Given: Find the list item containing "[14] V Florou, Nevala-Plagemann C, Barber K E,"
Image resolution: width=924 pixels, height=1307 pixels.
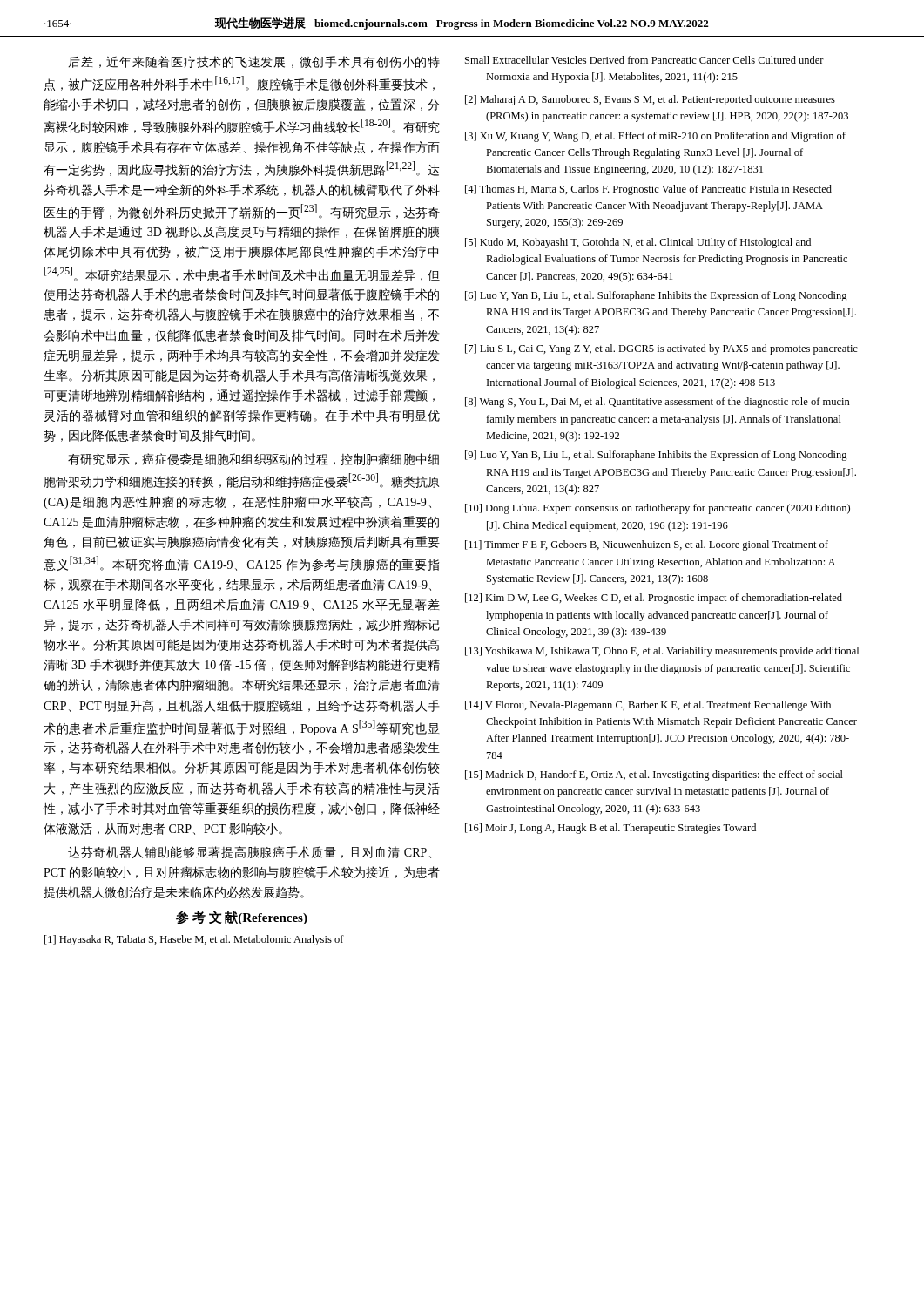Looking at the screenshot, I should [661, 730].
